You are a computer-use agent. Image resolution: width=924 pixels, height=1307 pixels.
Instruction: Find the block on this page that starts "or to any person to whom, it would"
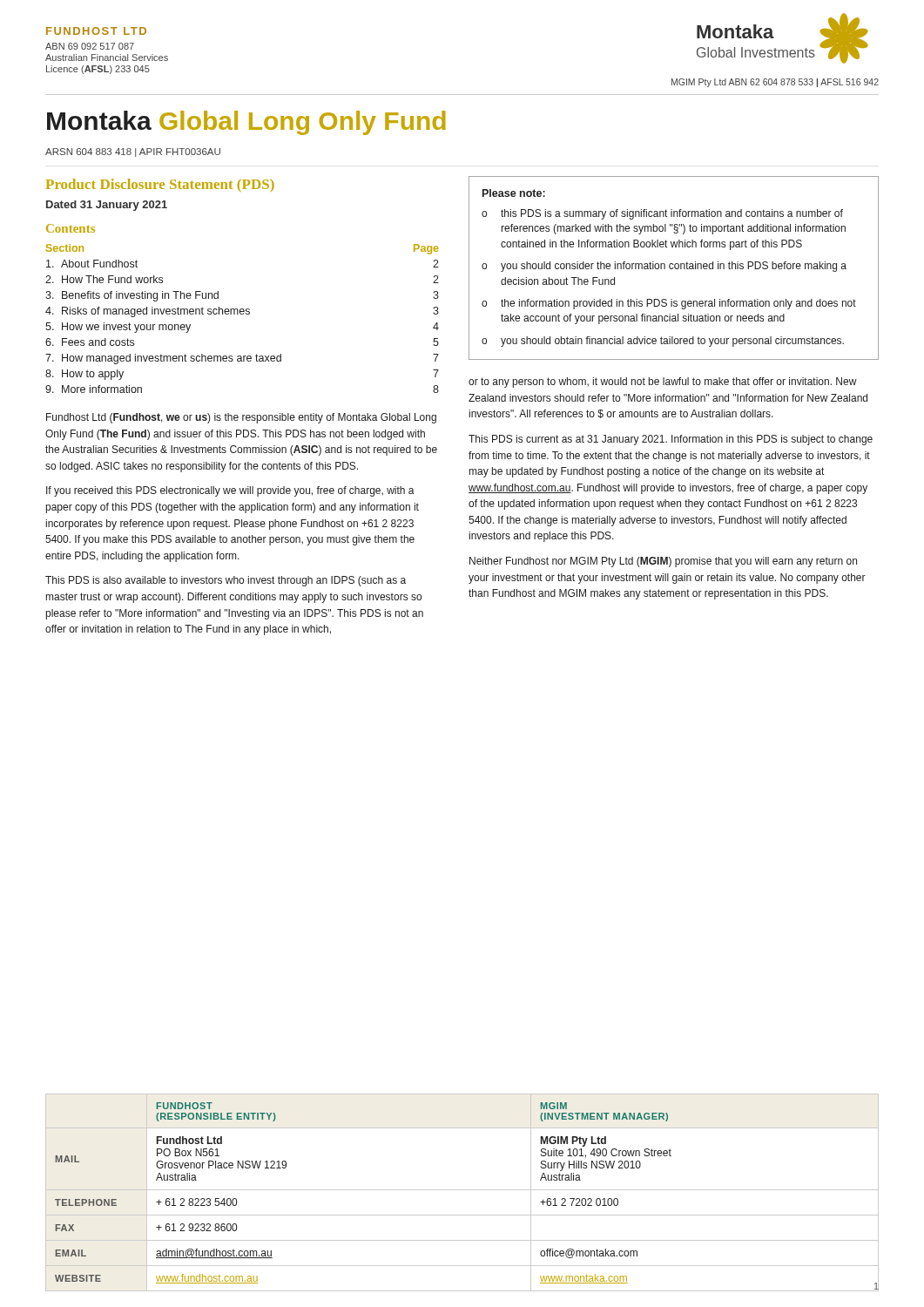[x=668, y=398]
